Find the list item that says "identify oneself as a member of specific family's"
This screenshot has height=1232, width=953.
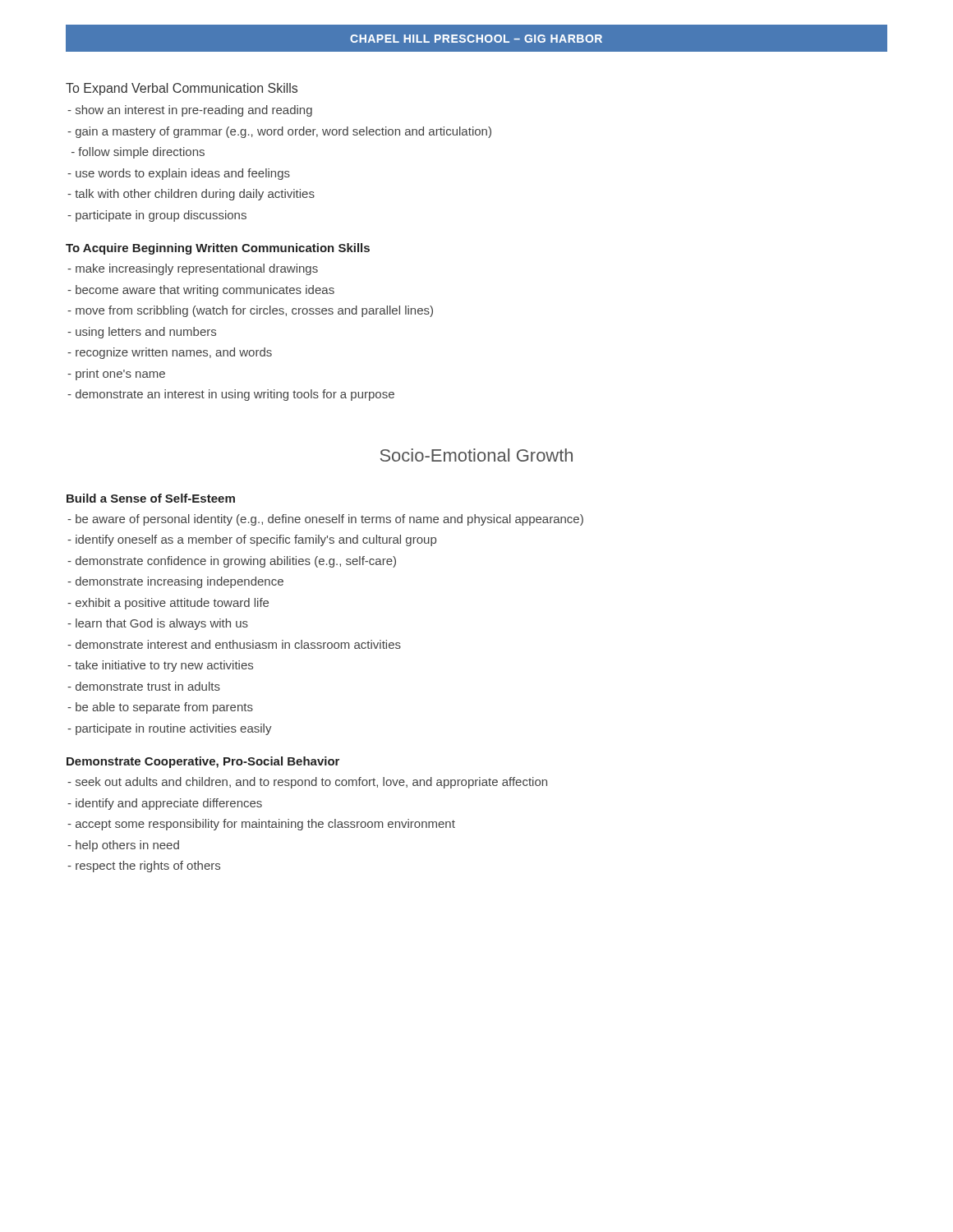click(252, 539)
